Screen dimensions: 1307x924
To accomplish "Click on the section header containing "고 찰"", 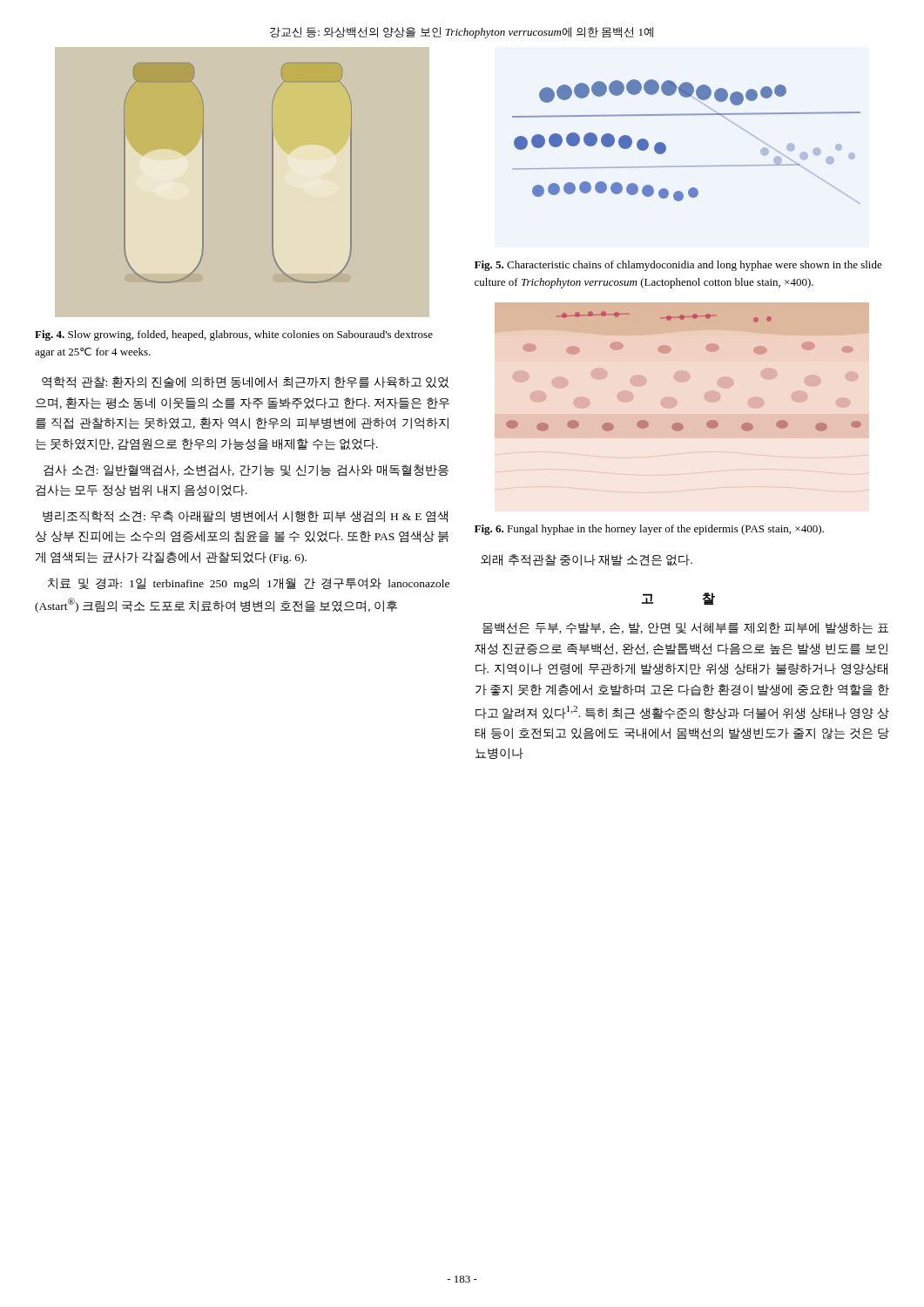I will coord(708,598).
